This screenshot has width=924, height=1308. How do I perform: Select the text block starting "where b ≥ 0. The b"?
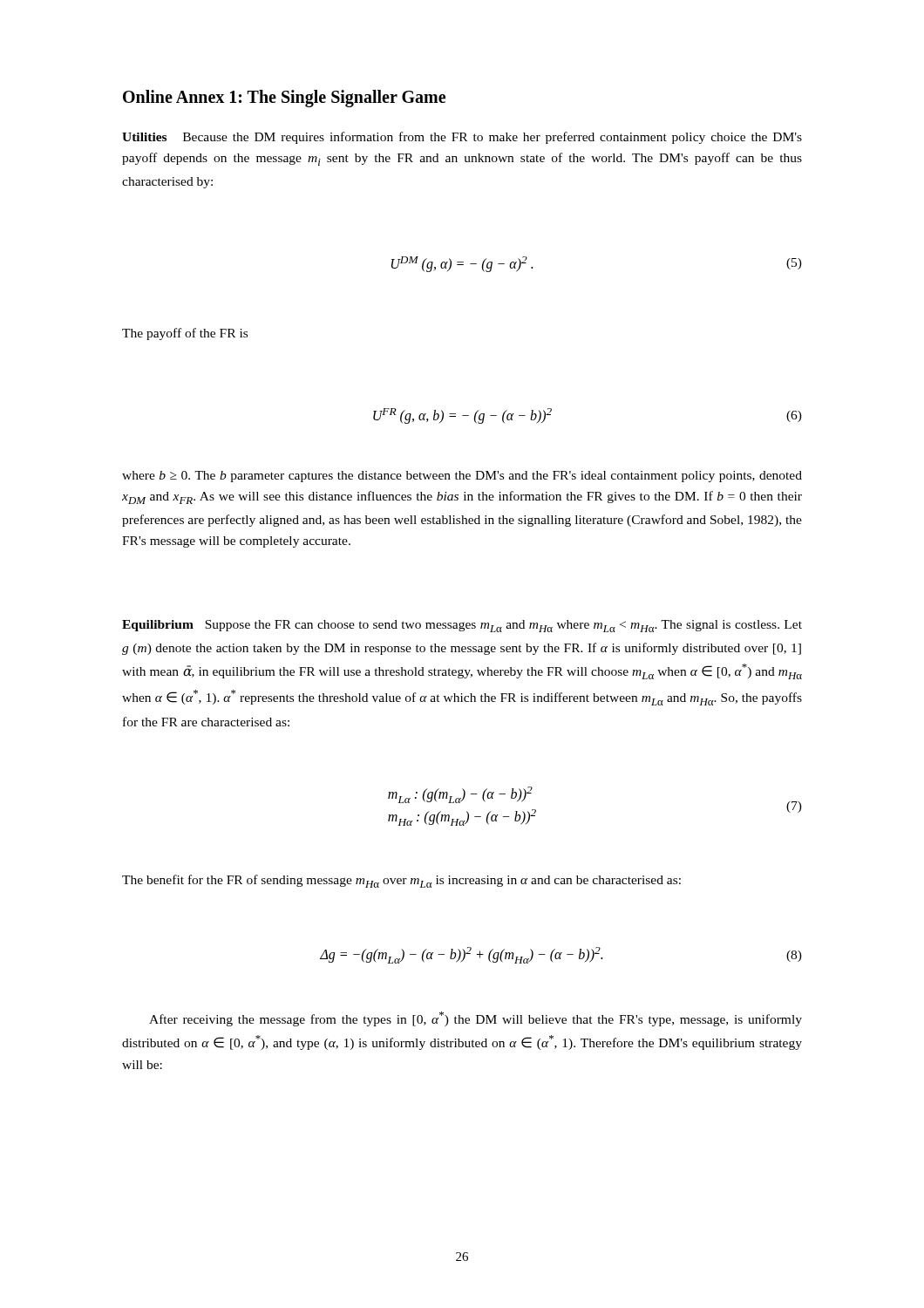click(x=462, y=507)
